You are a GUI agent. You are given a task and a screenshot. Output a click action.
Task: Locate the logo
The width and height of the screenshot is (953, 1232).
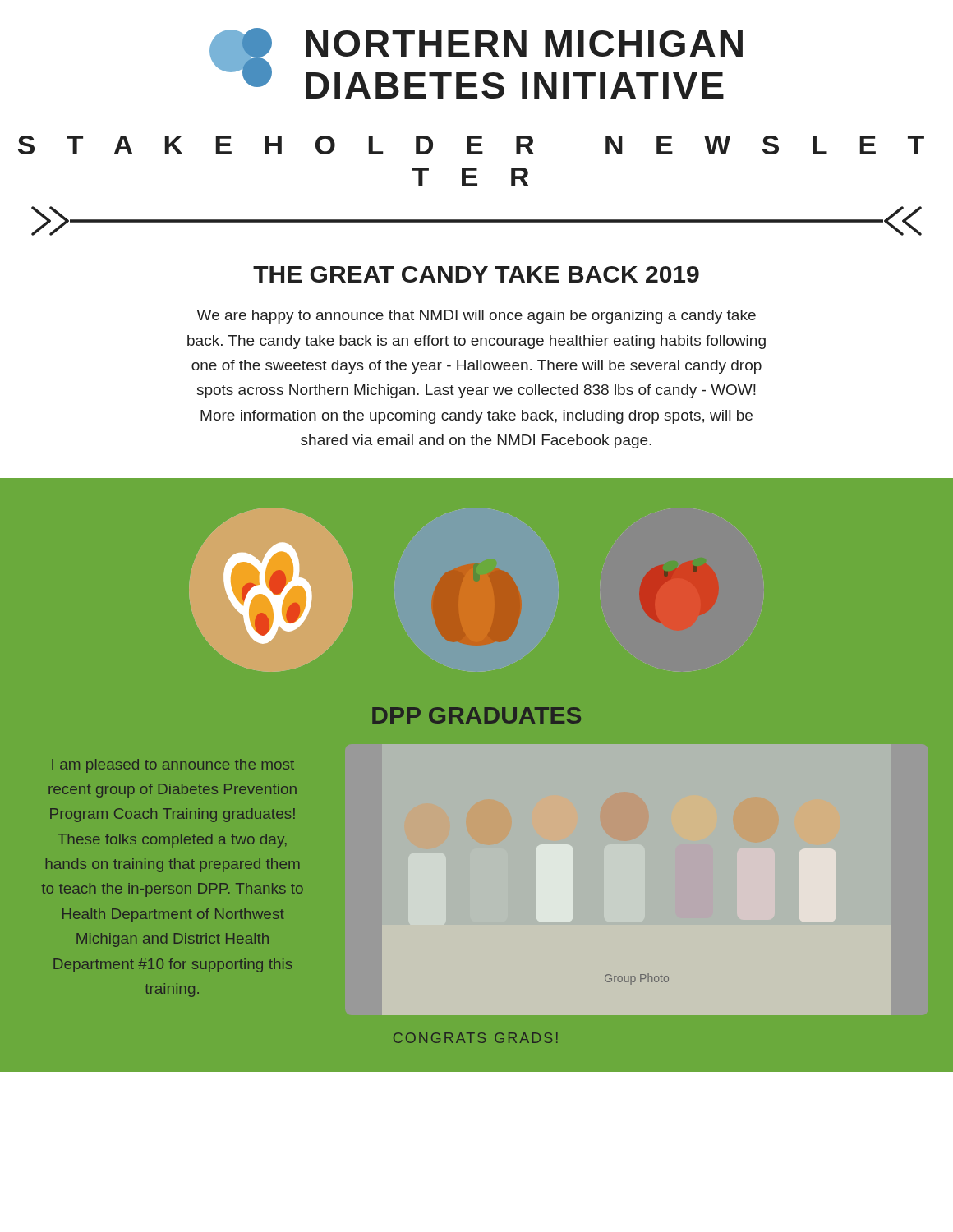coord(476,53)
